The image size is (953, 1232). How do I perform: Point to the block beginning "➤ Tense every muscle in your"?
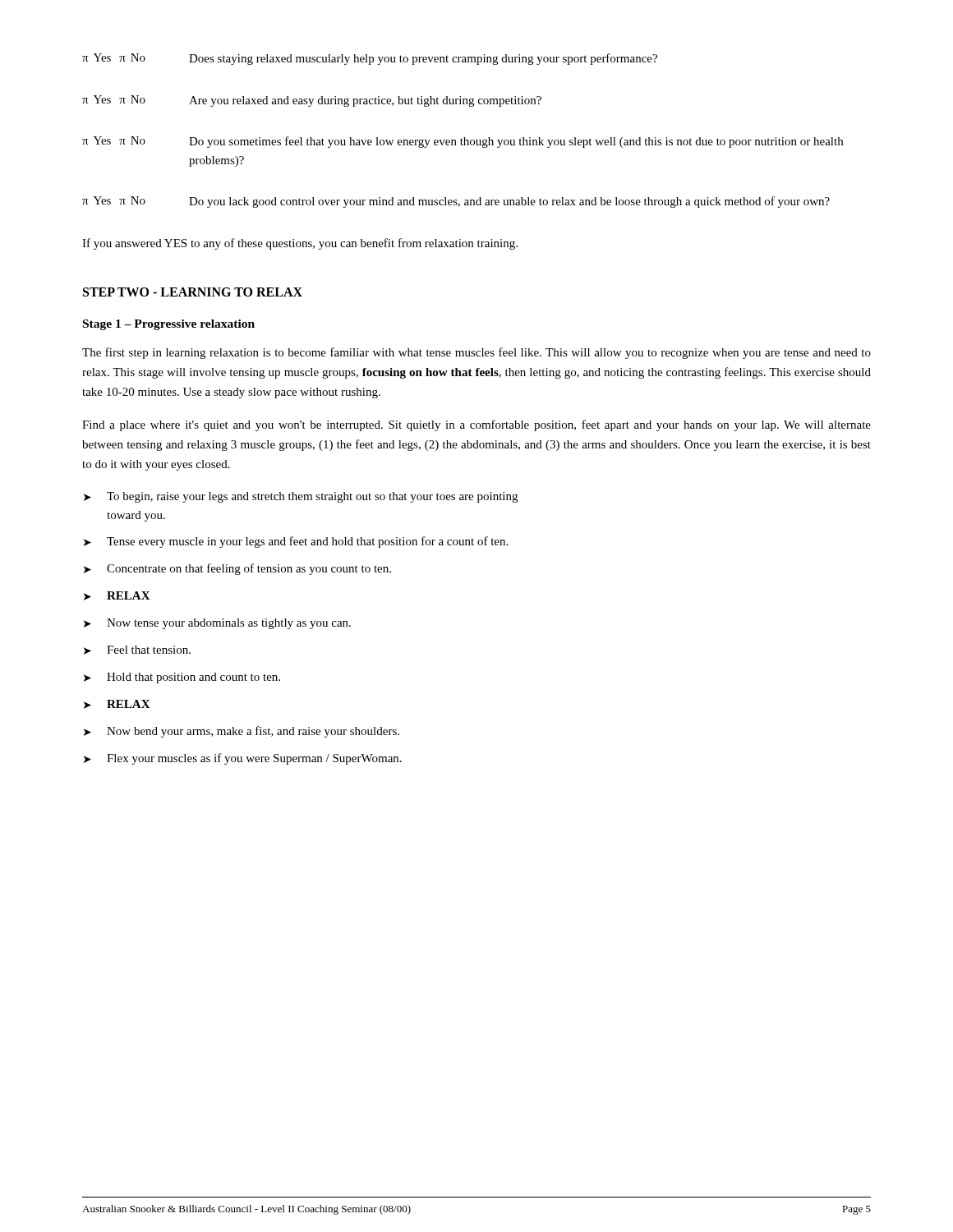point(476,542)
